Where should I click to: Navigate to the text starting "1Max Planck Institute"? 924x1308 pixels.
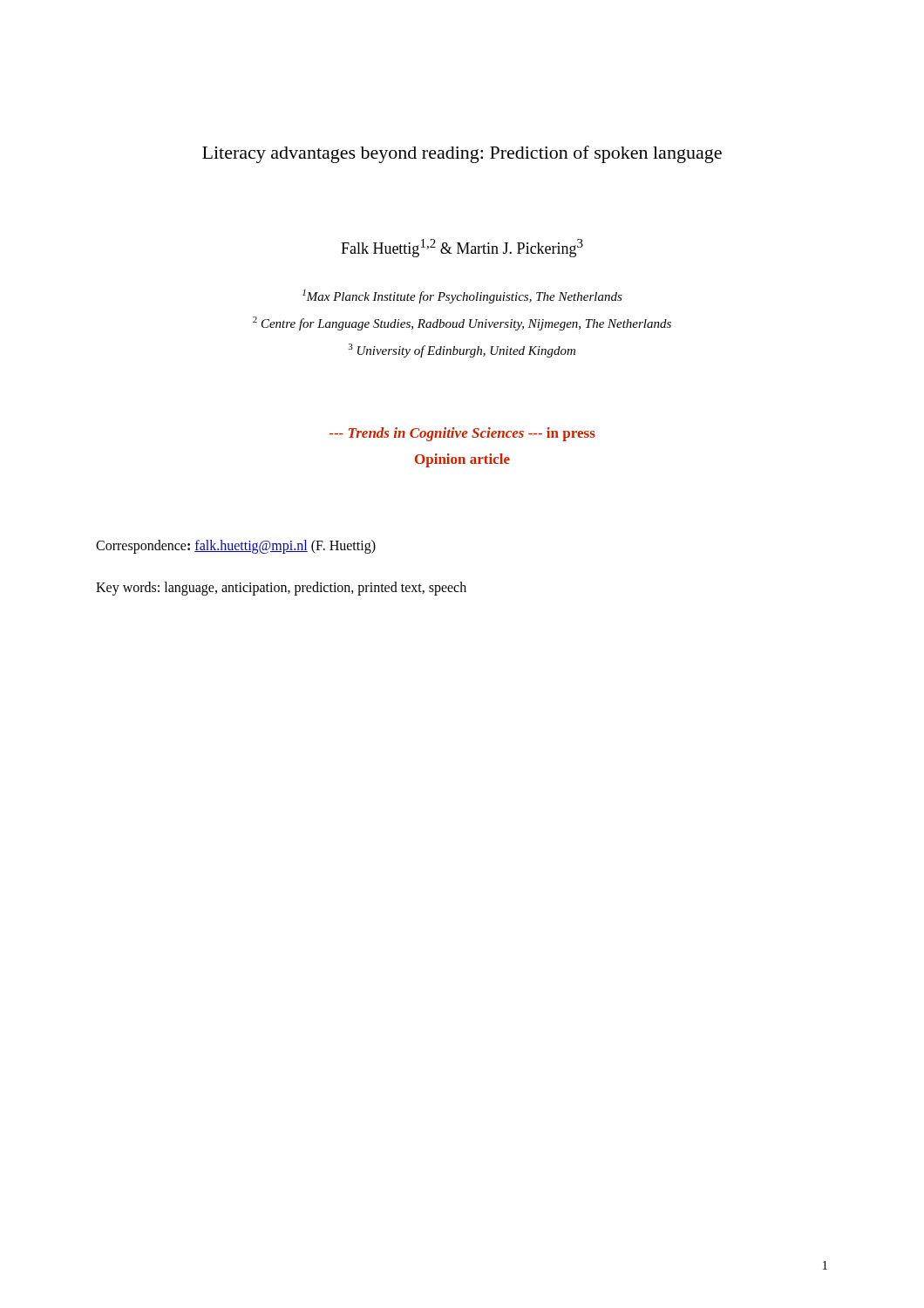click(x=462, y=322)
